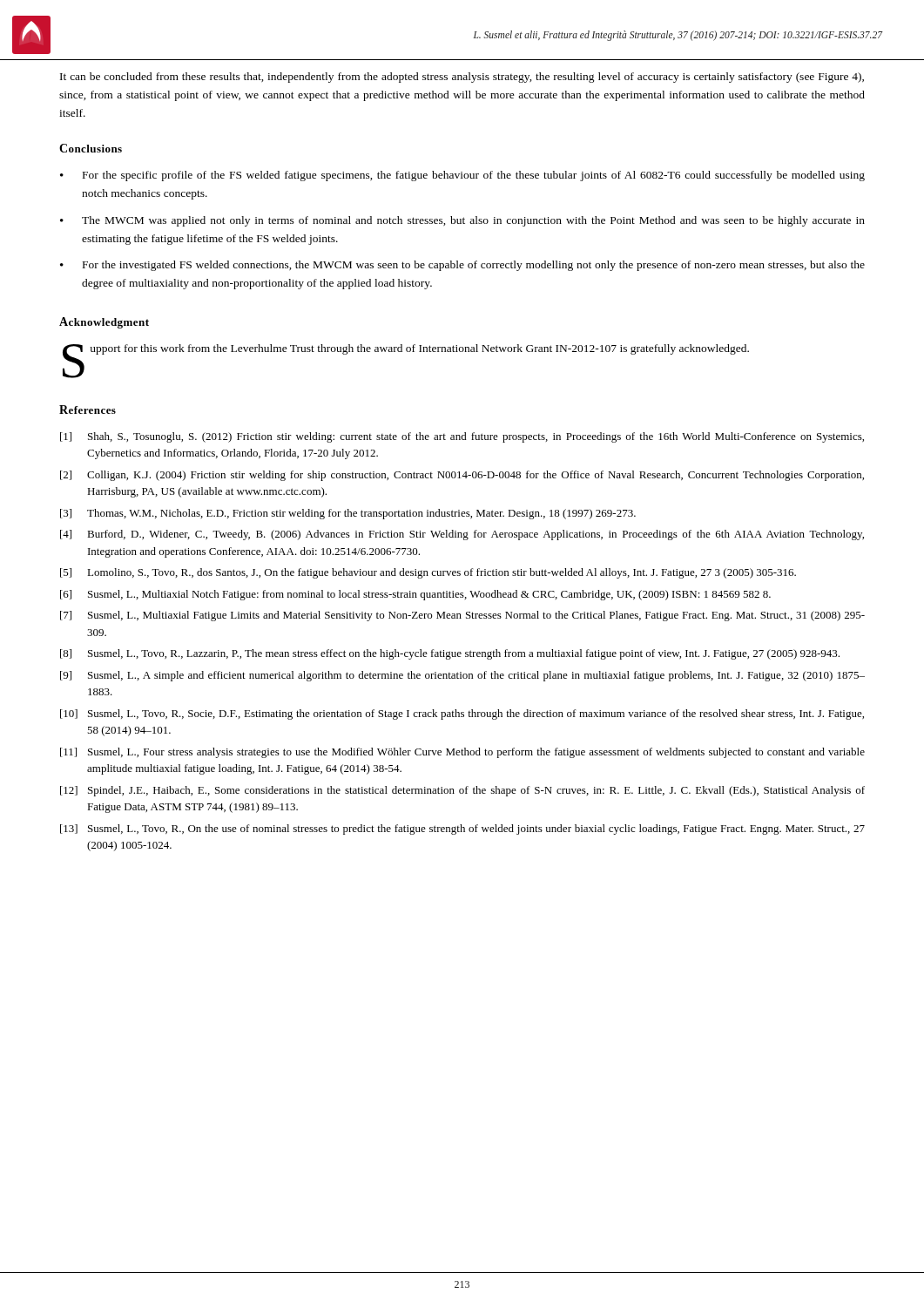
Task: Locate the list item containing "[9] Susmel, L., A simple and"
Action: click(x=462, y=683)
